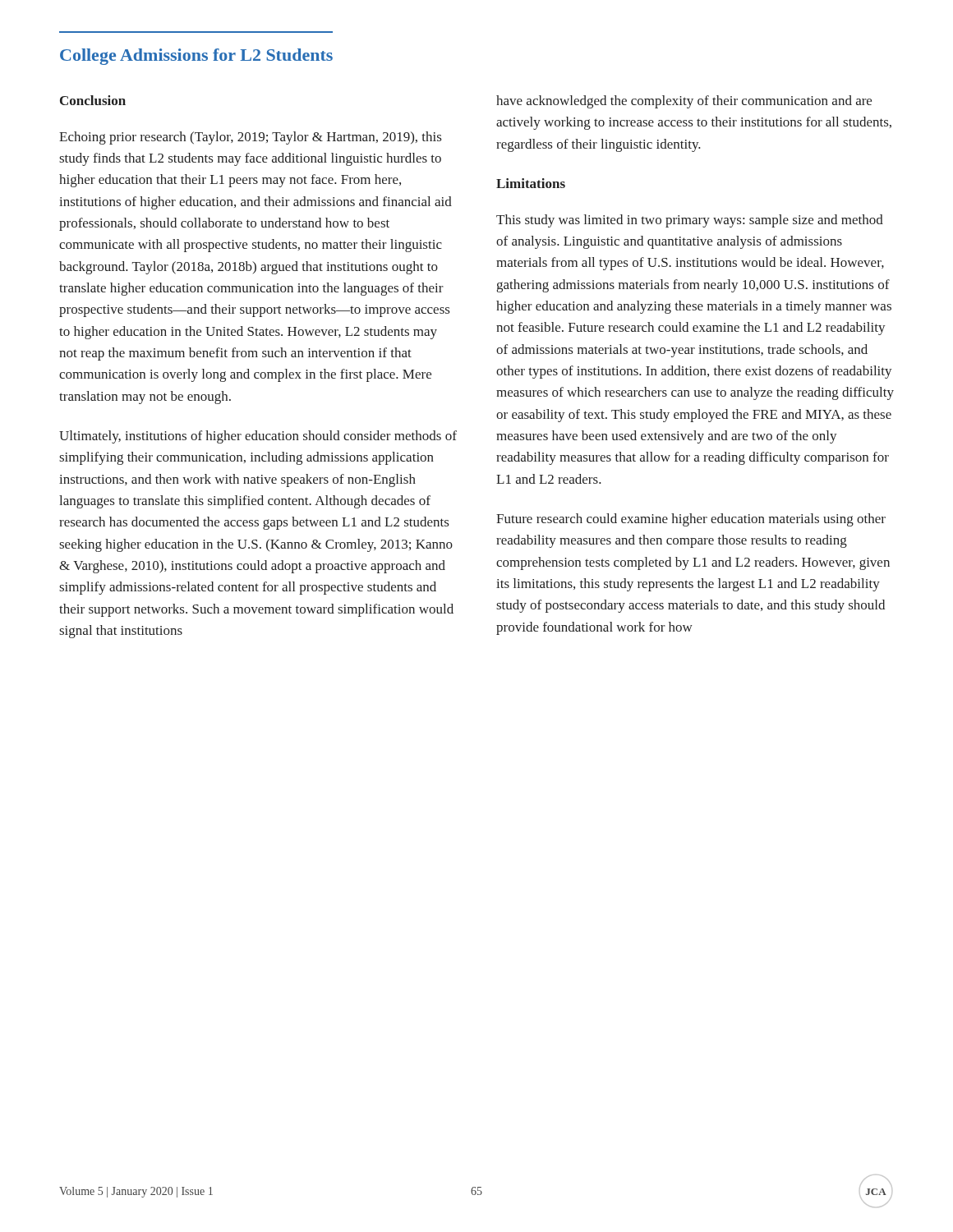This screenshot has height=1232, width=953.
Task: Click the passage that begins "Future research could examine higher education materials"
Action: (693, 573)
